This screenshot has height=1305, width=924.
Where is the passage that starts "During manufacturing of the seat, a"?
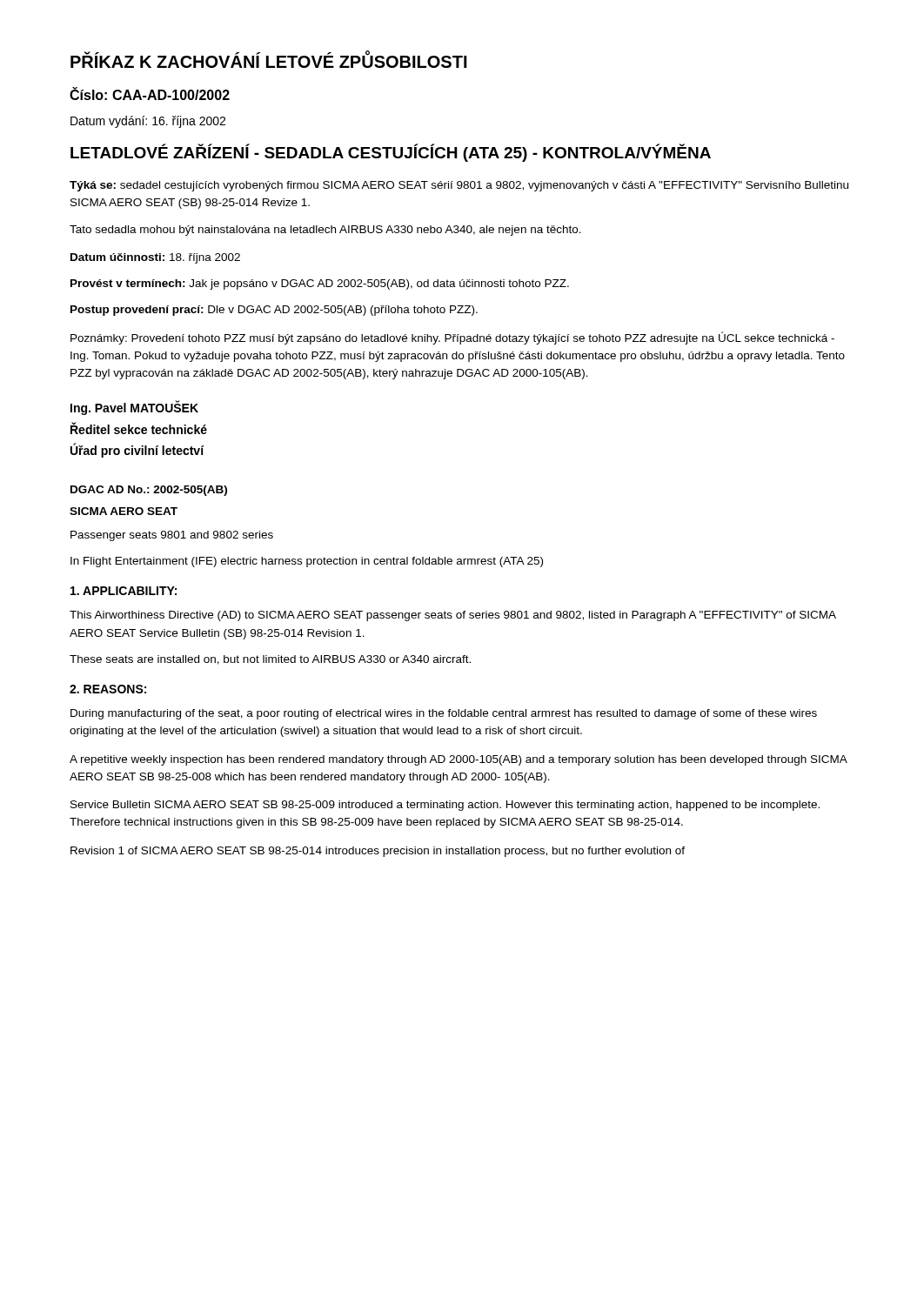coord(443,722)
